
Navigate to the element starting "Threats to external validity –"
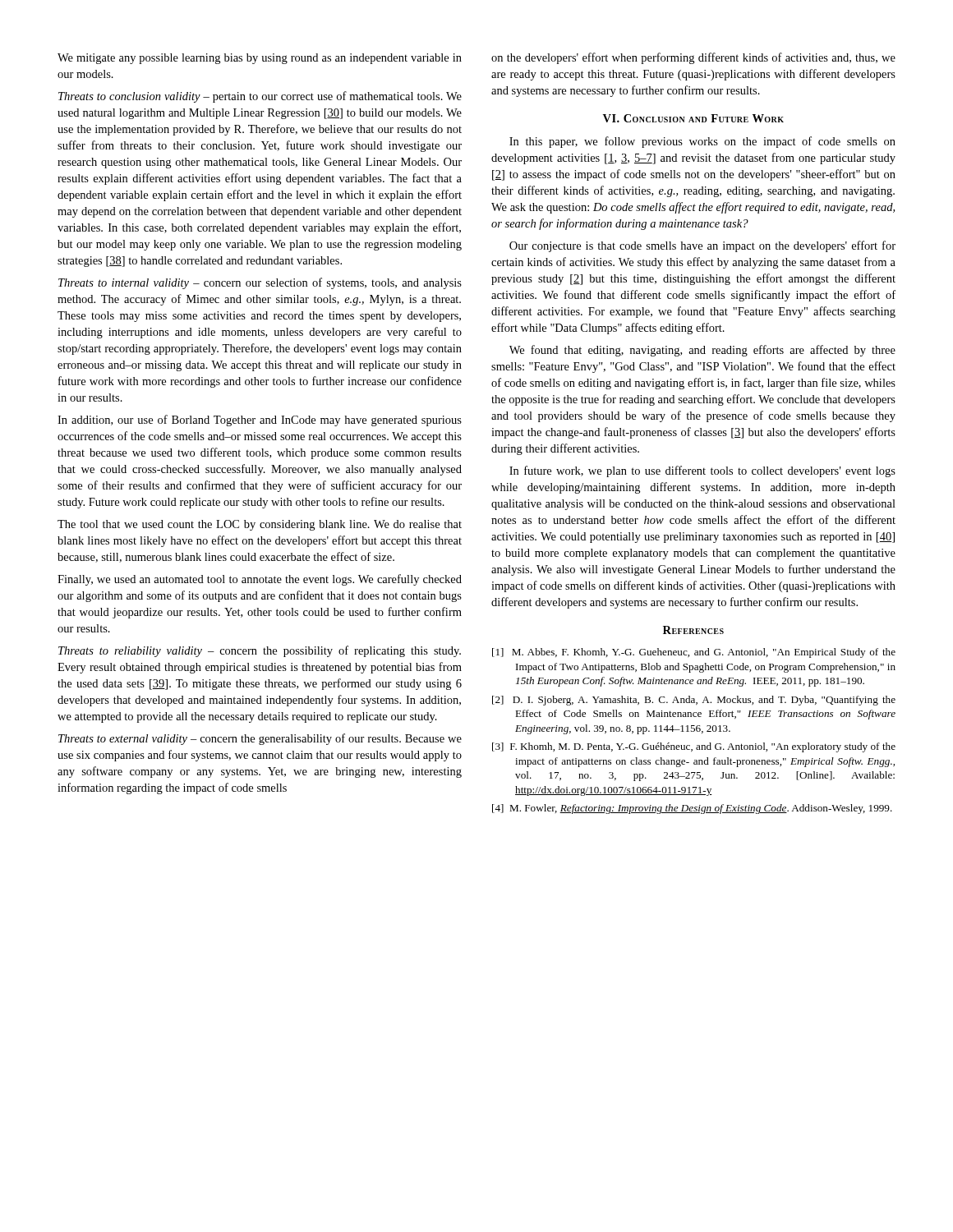coord(260,763)
